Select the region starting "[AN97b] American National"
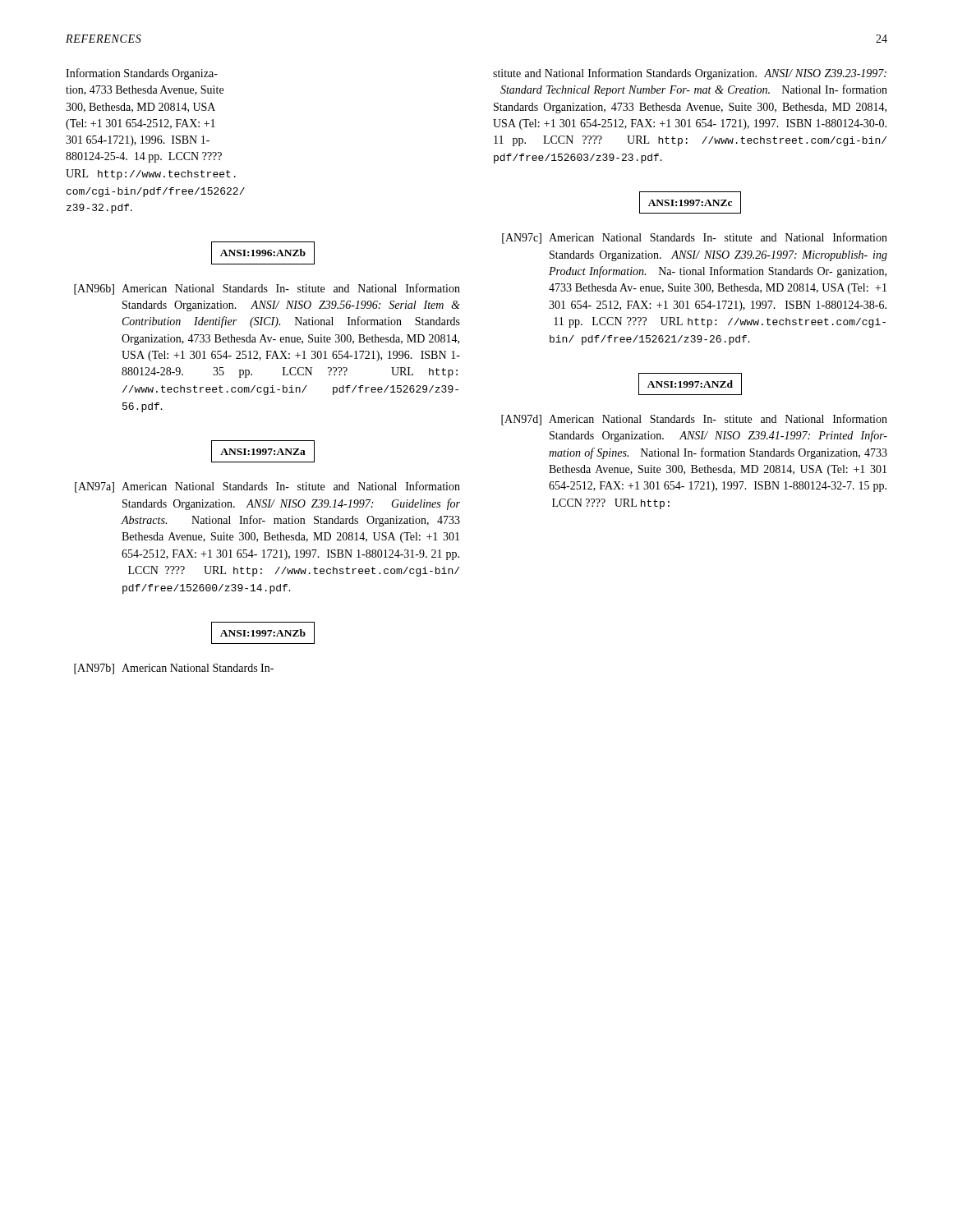953x1232 pixels. tap(263, 669)
